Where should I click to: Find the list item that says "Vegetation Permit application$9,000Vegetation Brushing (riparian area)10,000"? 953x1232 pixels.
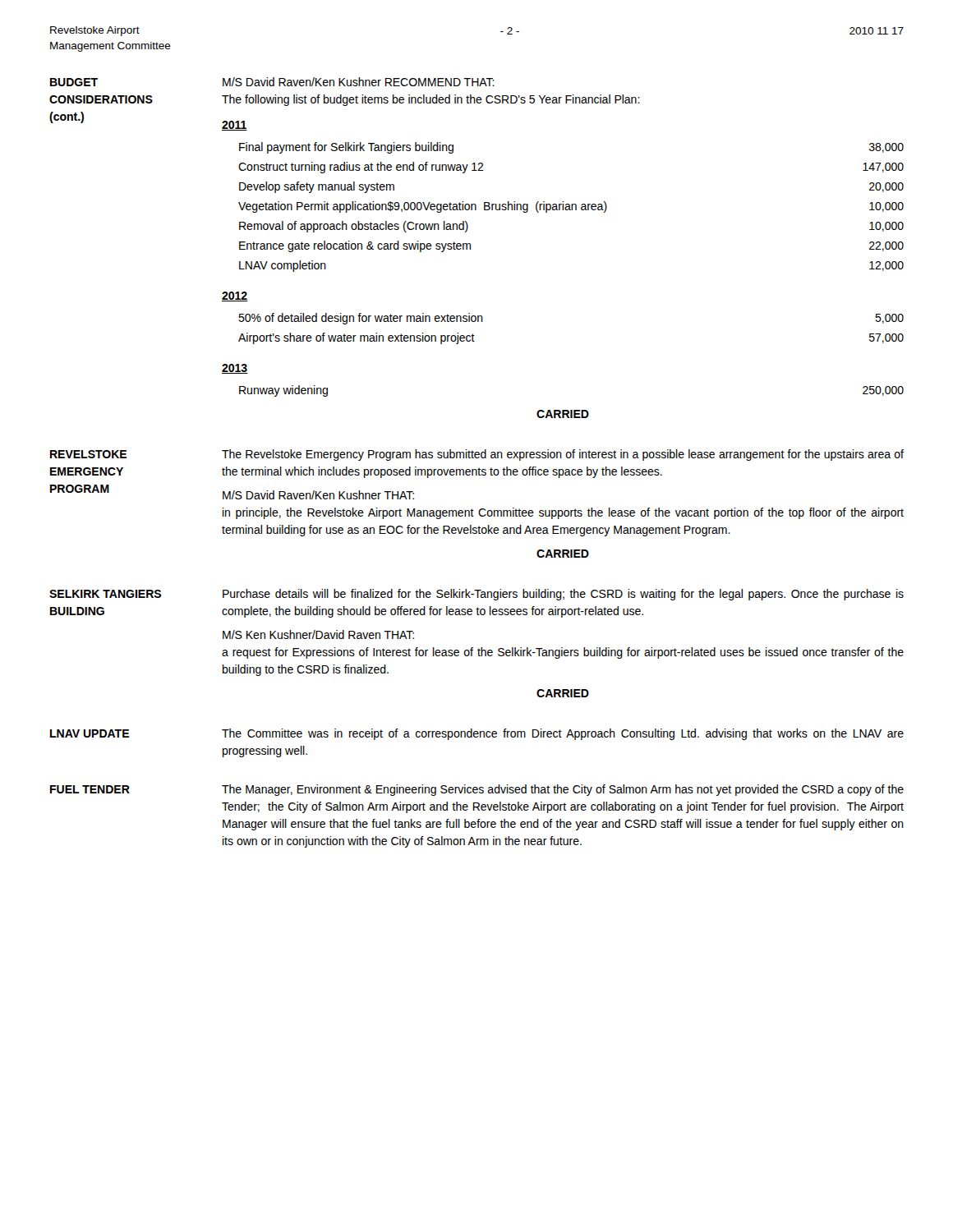point(571,207)
